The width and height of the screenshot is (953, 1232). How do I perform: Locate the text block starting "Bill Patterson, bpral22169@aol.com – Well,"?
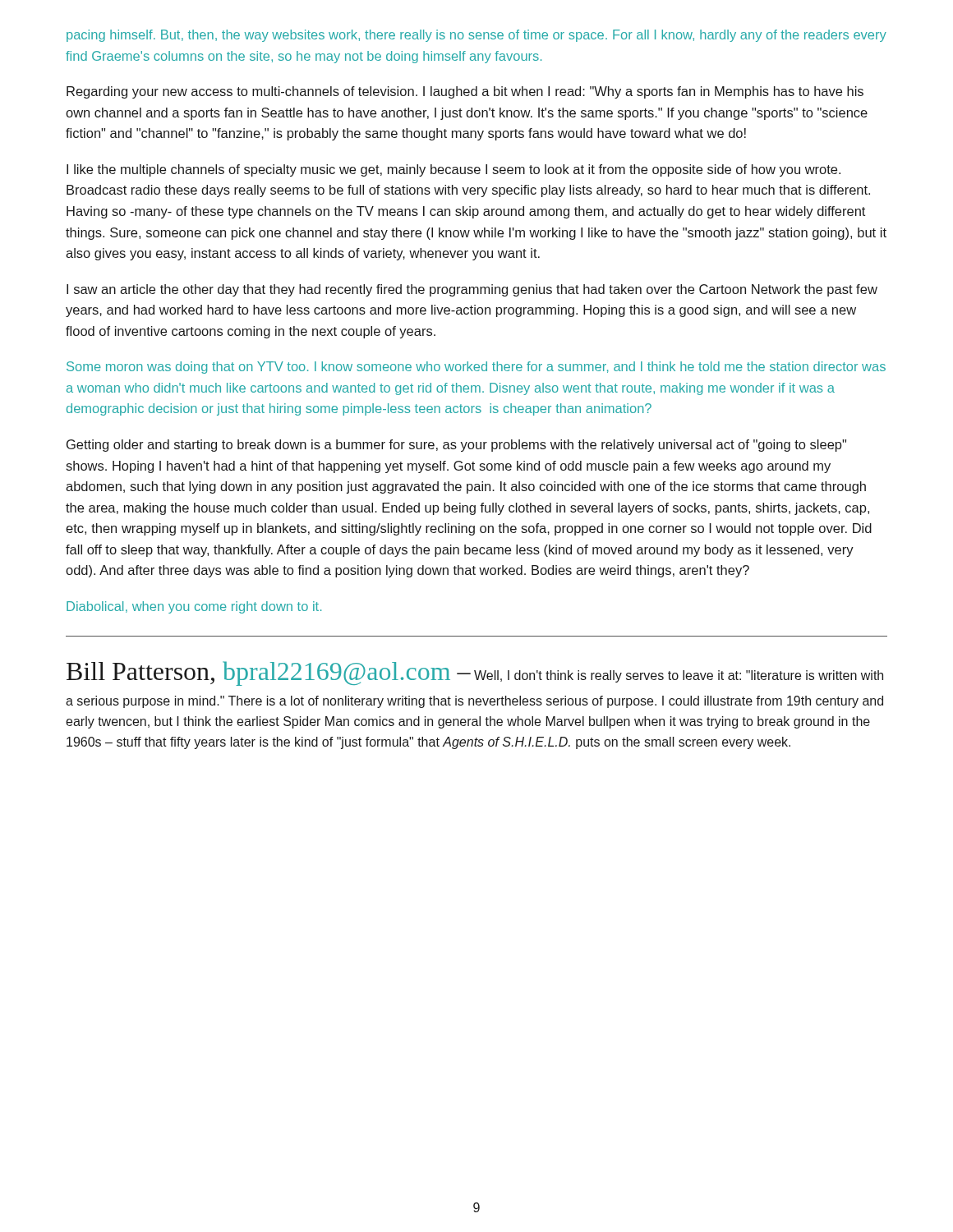pos(476,702)
